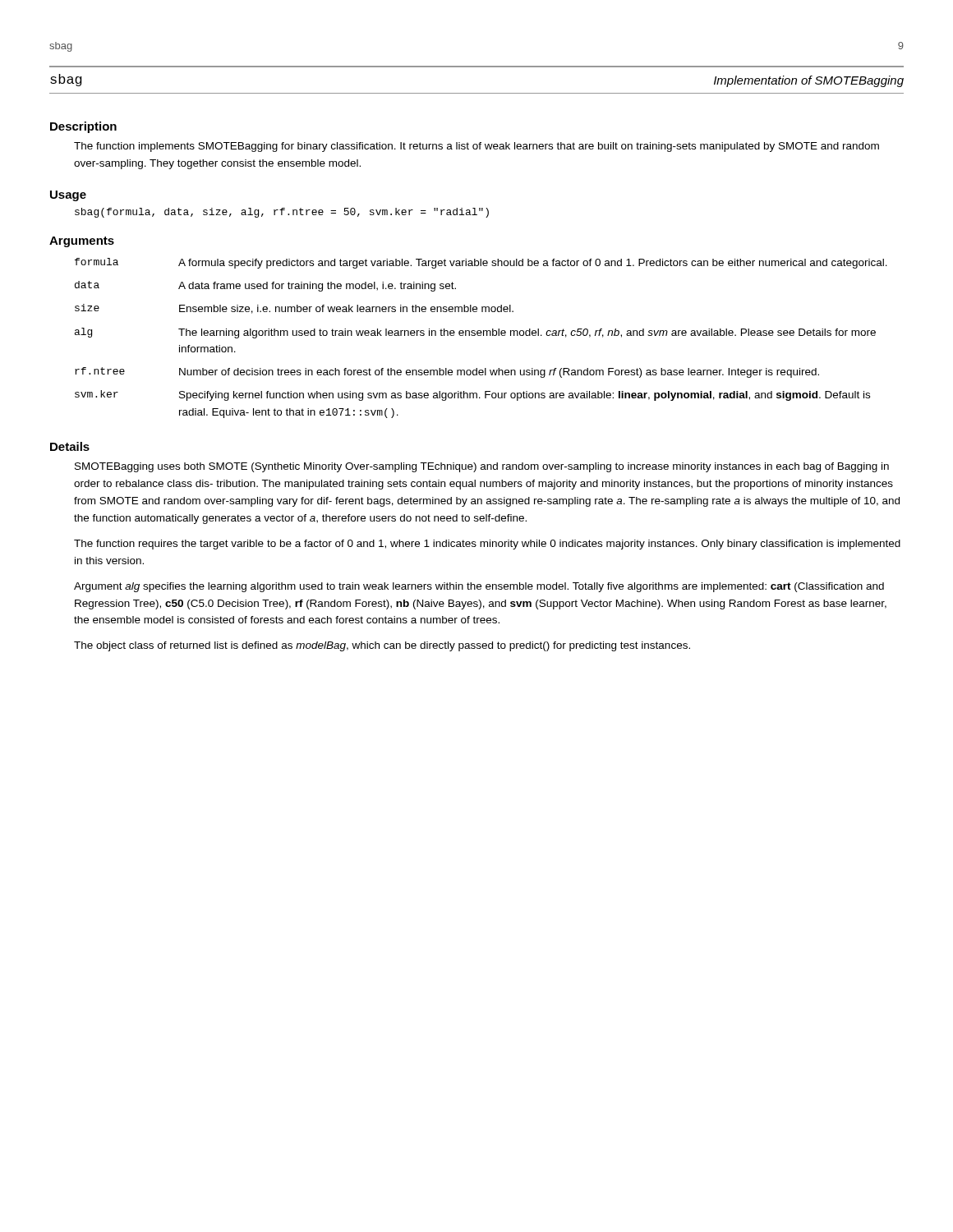Locate the text block containing "sbag(formula, data, size, alg, rf.ntree = 50, svm.ker"
This screenshot has height=1232, width=953.
[x=282, y=212]
